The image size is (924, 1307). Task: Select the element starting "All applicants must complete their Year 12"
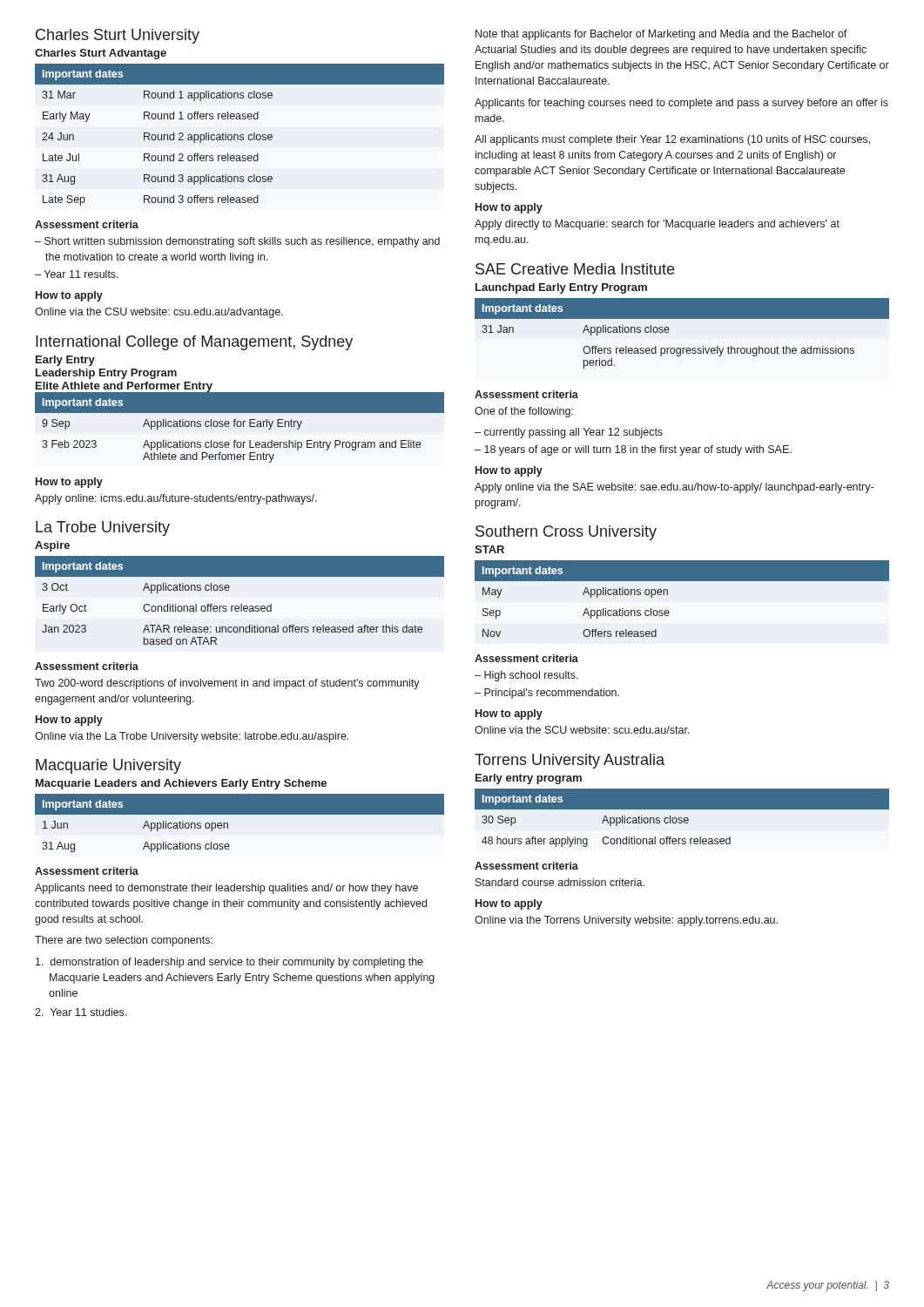(682, 163)
